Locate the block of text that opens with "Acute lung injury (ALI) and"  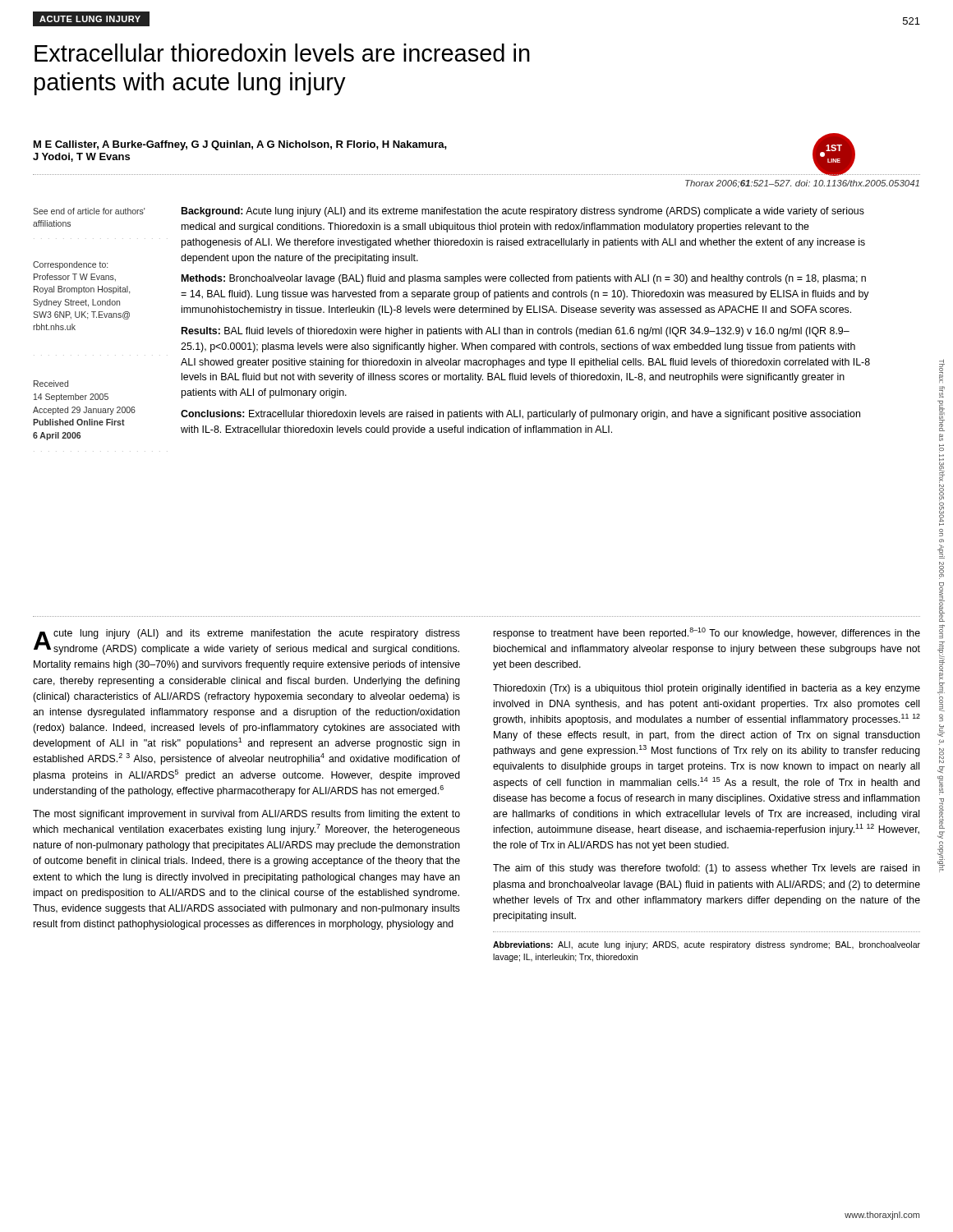pyautogui.click(x=246, y=779)
